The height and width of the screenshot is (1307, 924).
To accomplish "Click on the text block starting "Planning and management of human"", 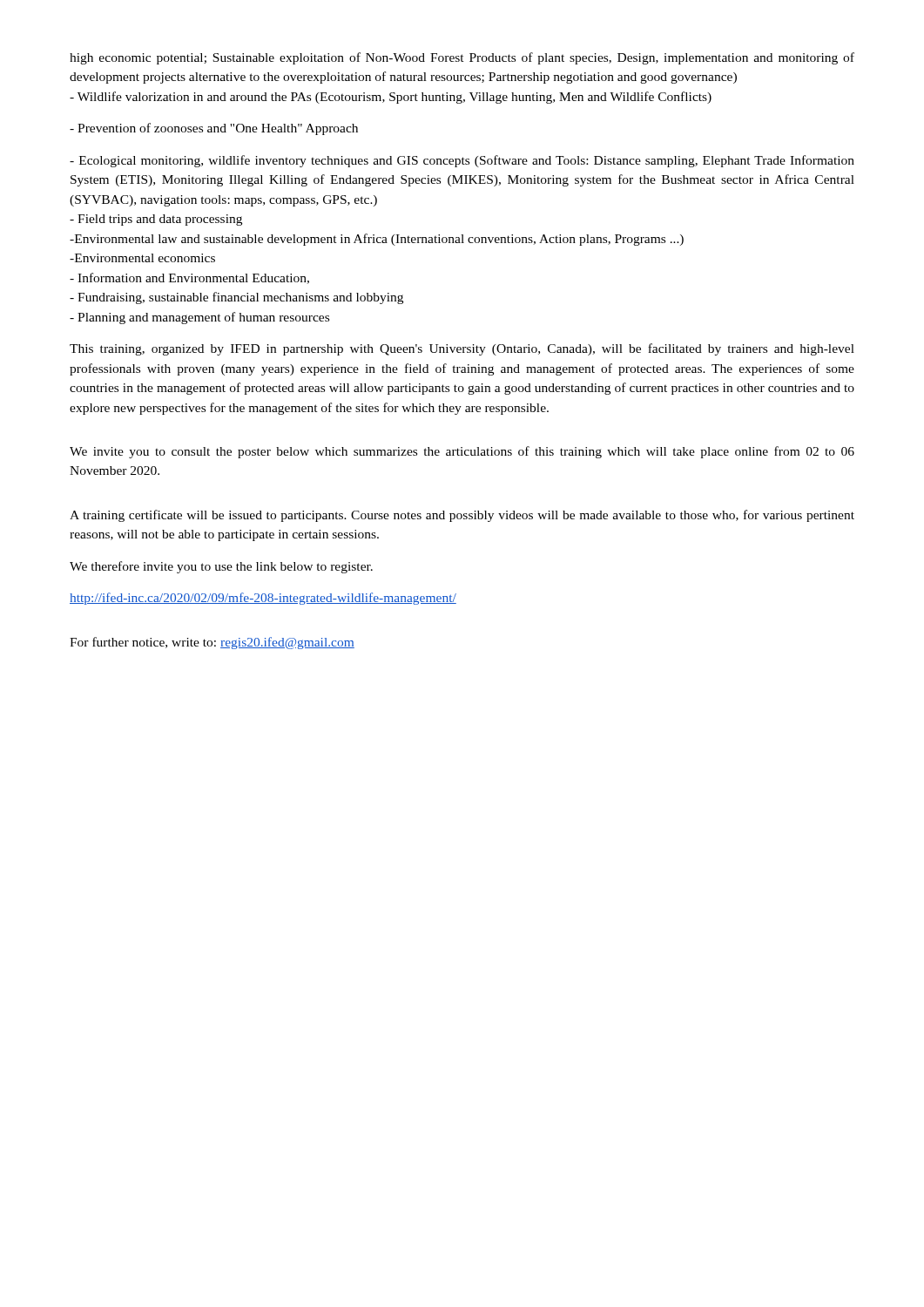I will (200, 316).
